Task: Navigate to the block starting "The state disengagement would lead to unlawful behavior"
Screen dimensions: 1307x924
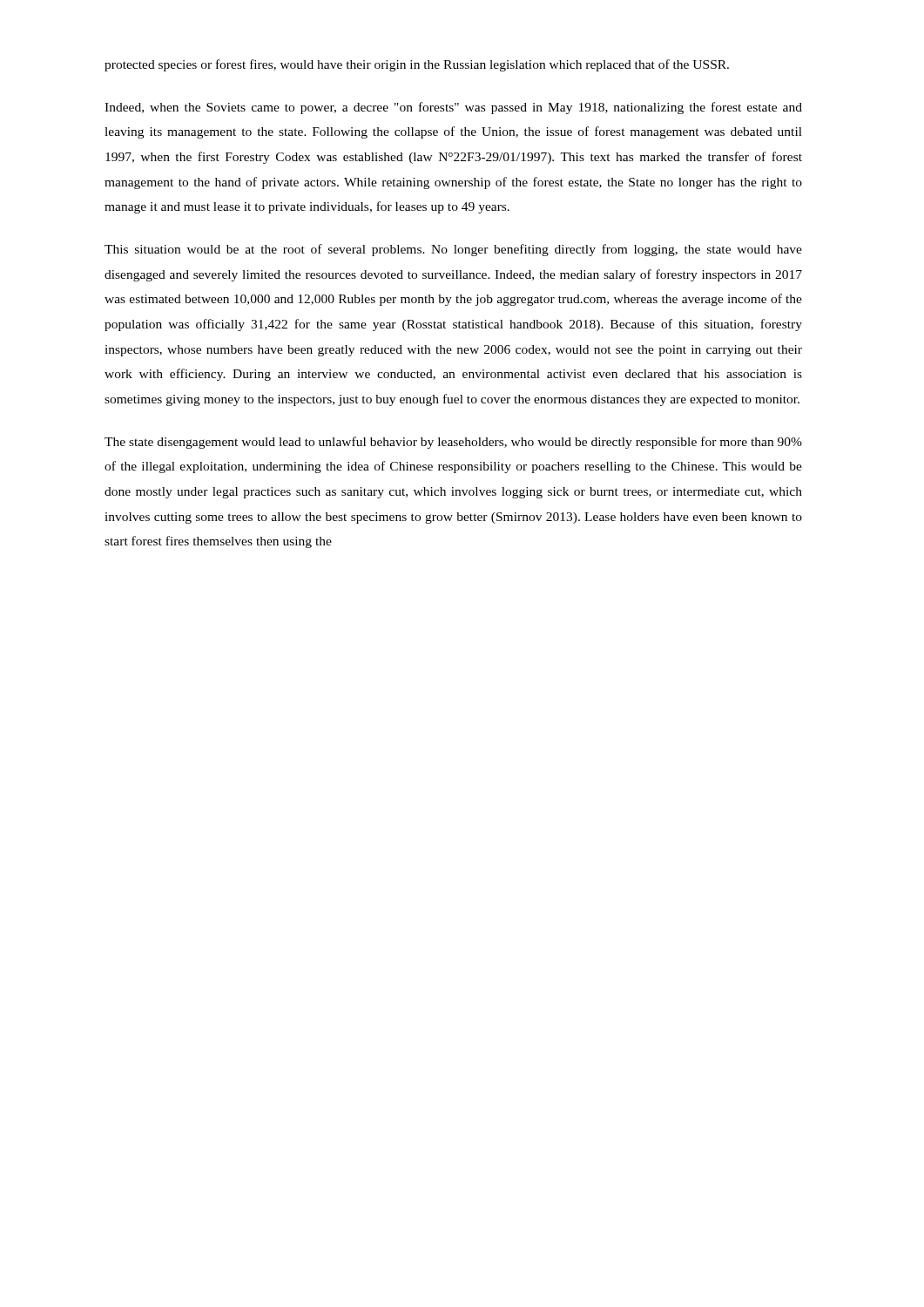Action: point(453,491)
